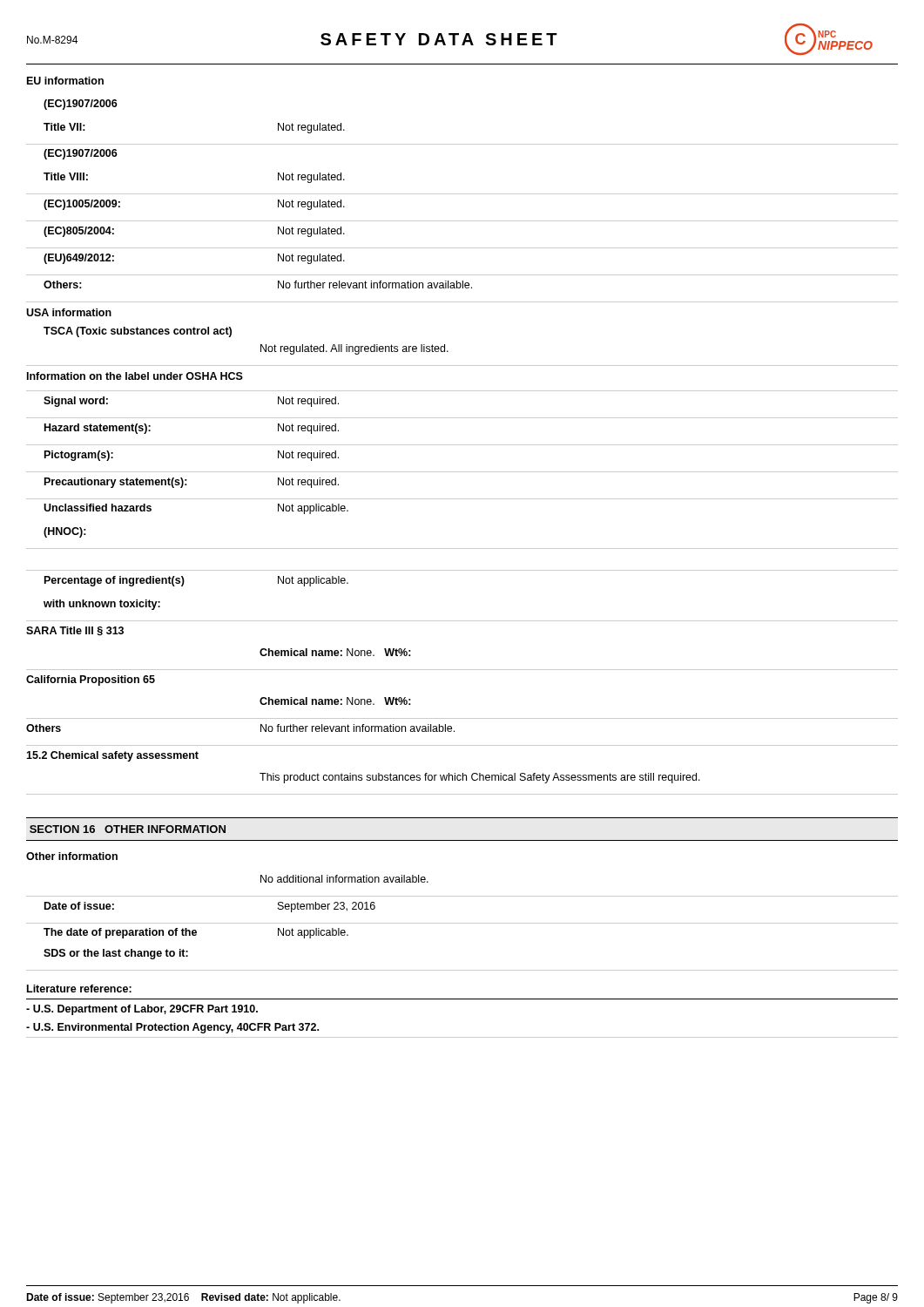Click the passage that begins "EU information (EC)1907/2006 Title"
Viewport: 924px width, 1307px height.
pyautogui.click(x=462, y=185)
